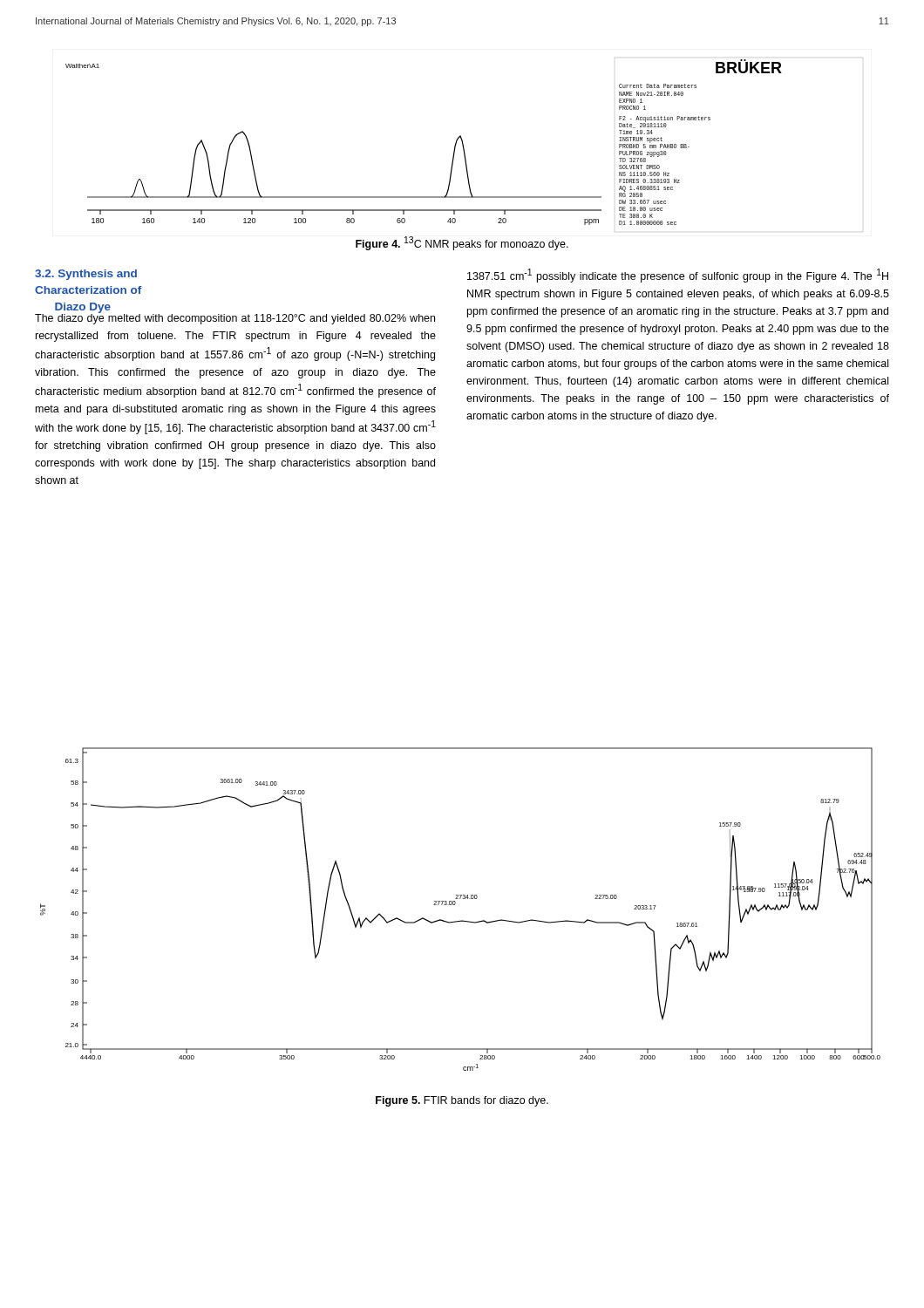Navigate to the text starting "51 cm-1 possibly indicate the"
This screenshot has height=1308, width=924.
pyautogui.click(x=678, y=345)
